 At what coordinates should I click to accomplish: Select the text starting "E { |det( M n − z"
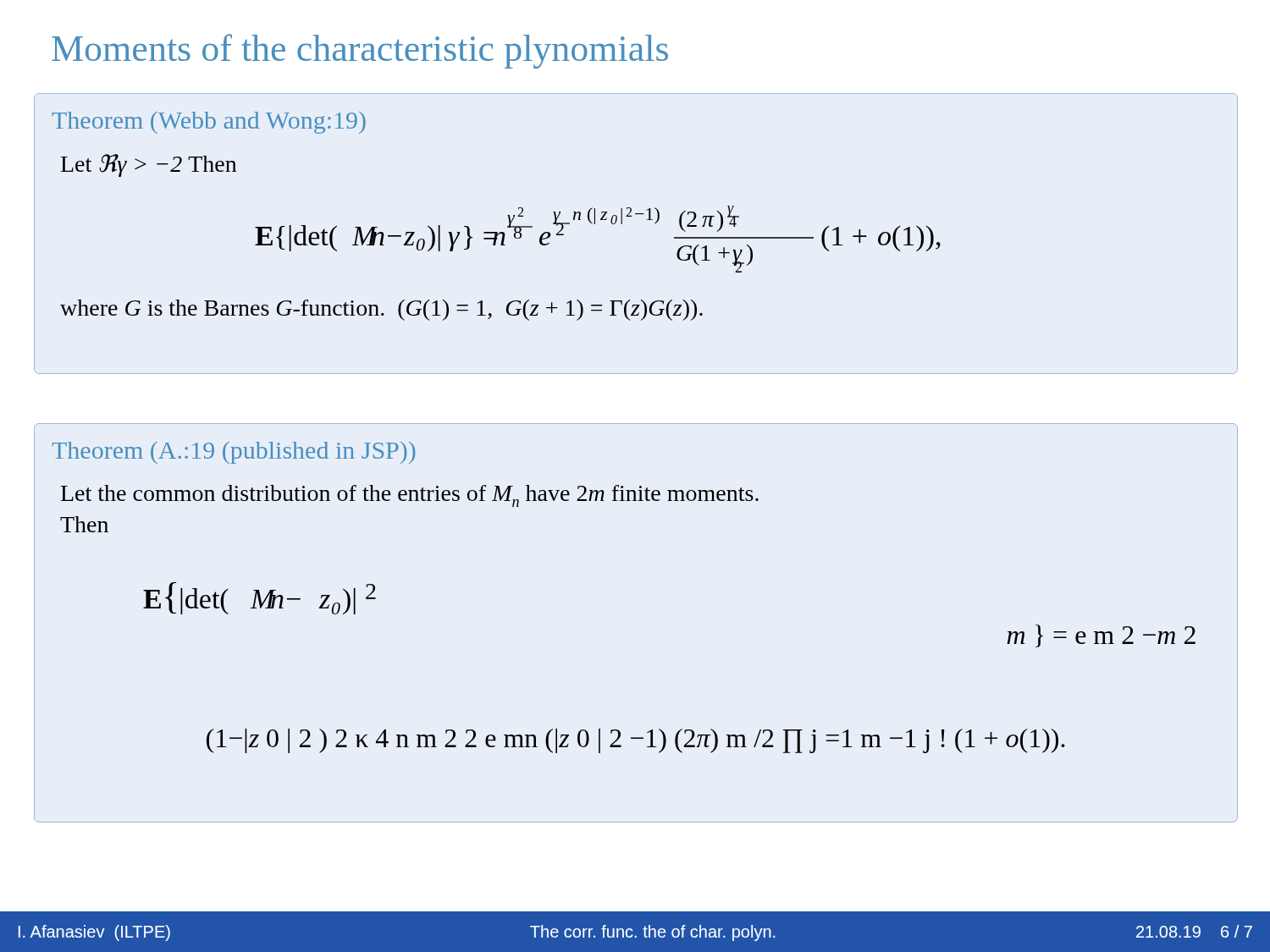point(260,598)
